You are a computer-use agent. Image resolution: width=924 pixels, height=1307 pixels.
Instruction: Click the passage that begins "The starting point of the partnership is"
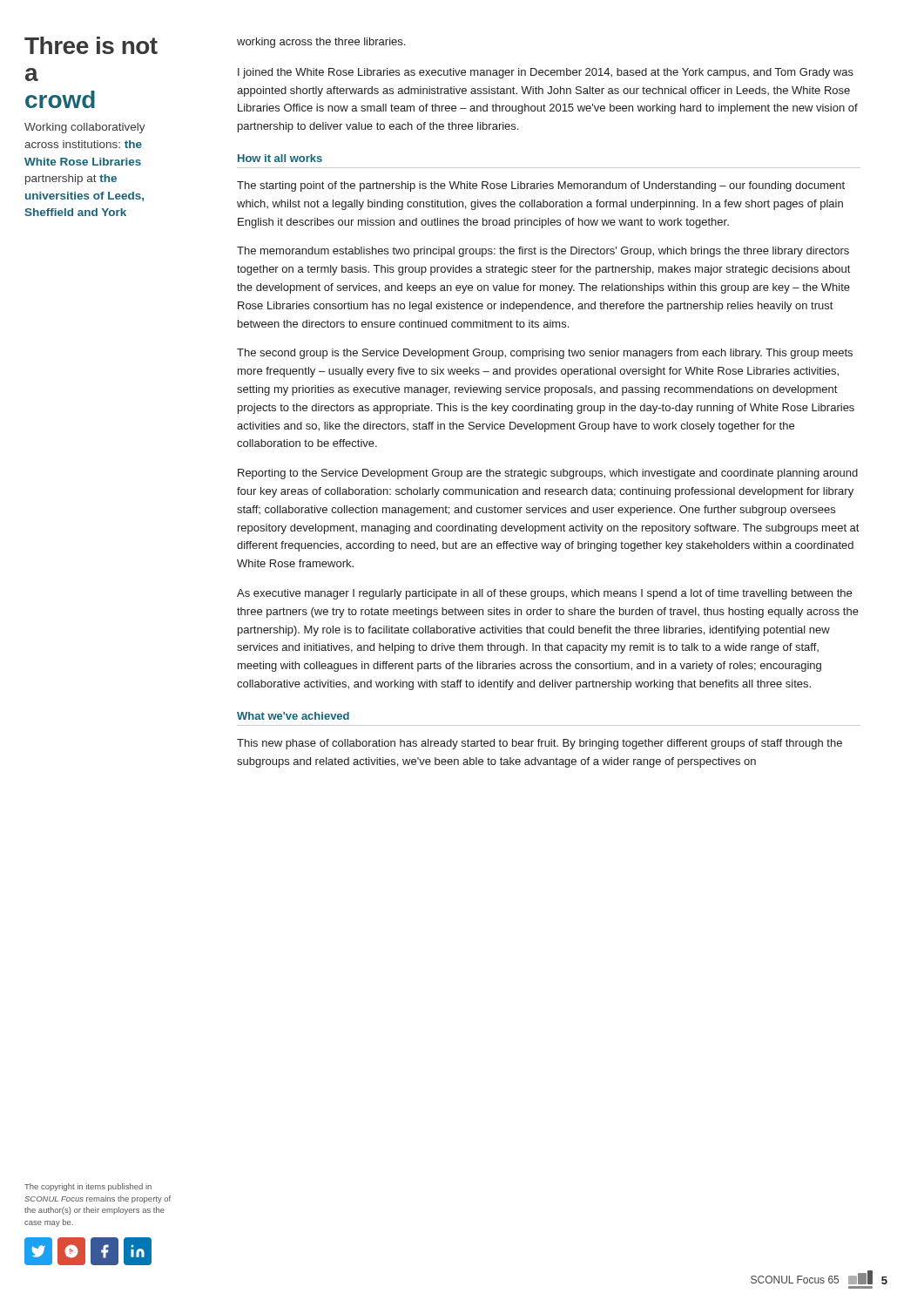coord(541,203)
